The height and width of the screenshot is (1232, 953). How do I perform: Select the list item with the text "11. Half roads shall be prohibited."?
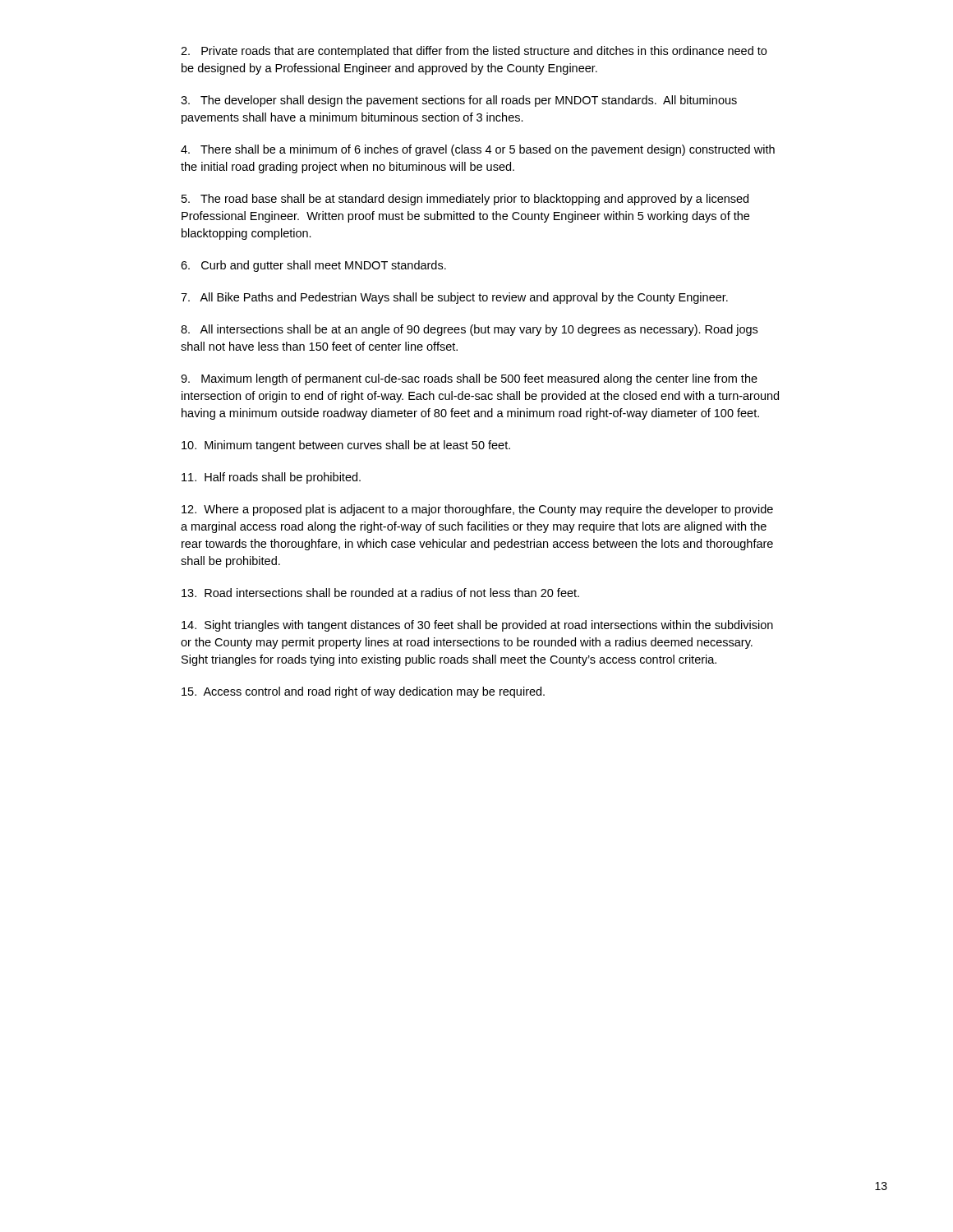click(x=271, y=477)
